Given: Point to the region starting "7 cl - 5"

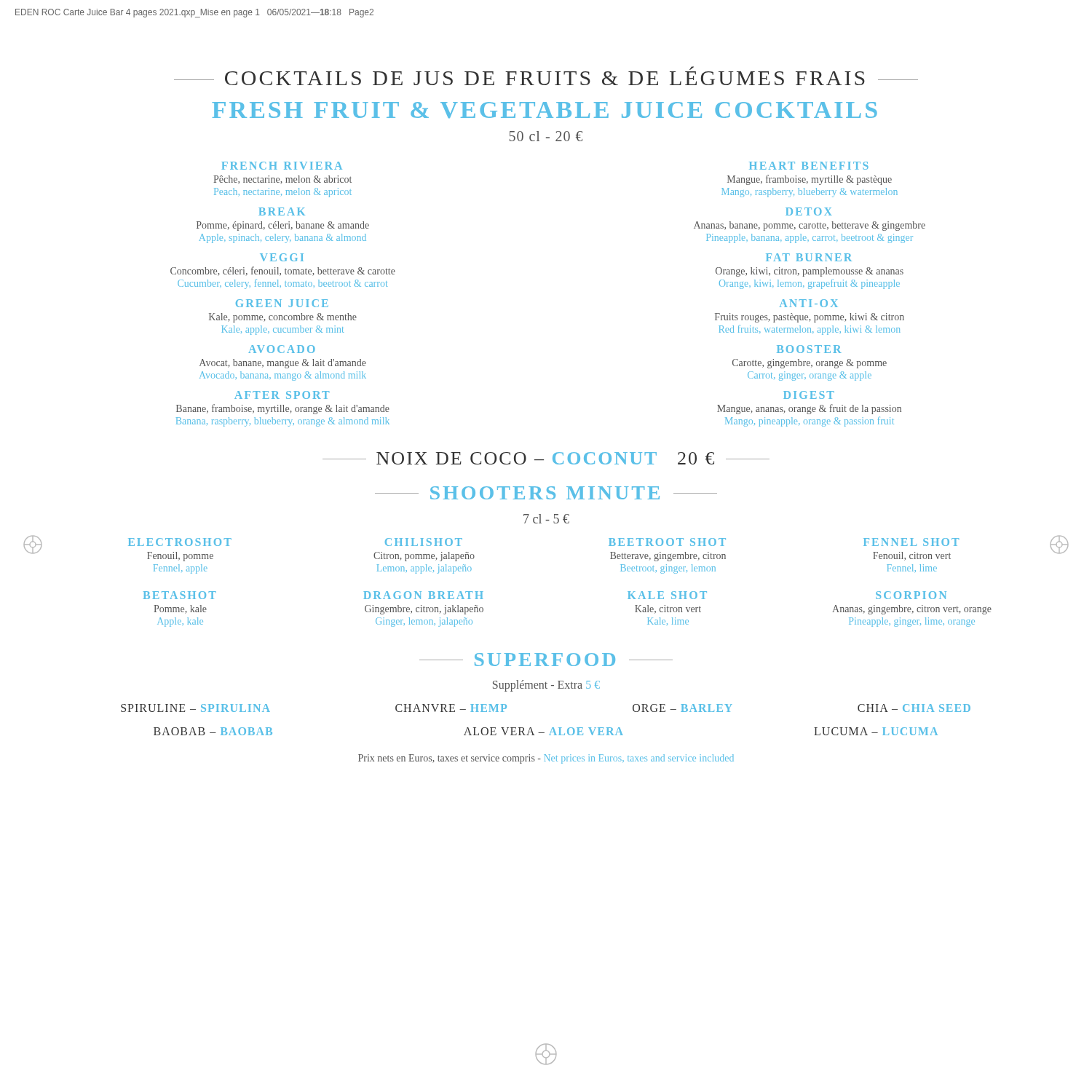Looking at the screenshot, I should click(546, 519).
